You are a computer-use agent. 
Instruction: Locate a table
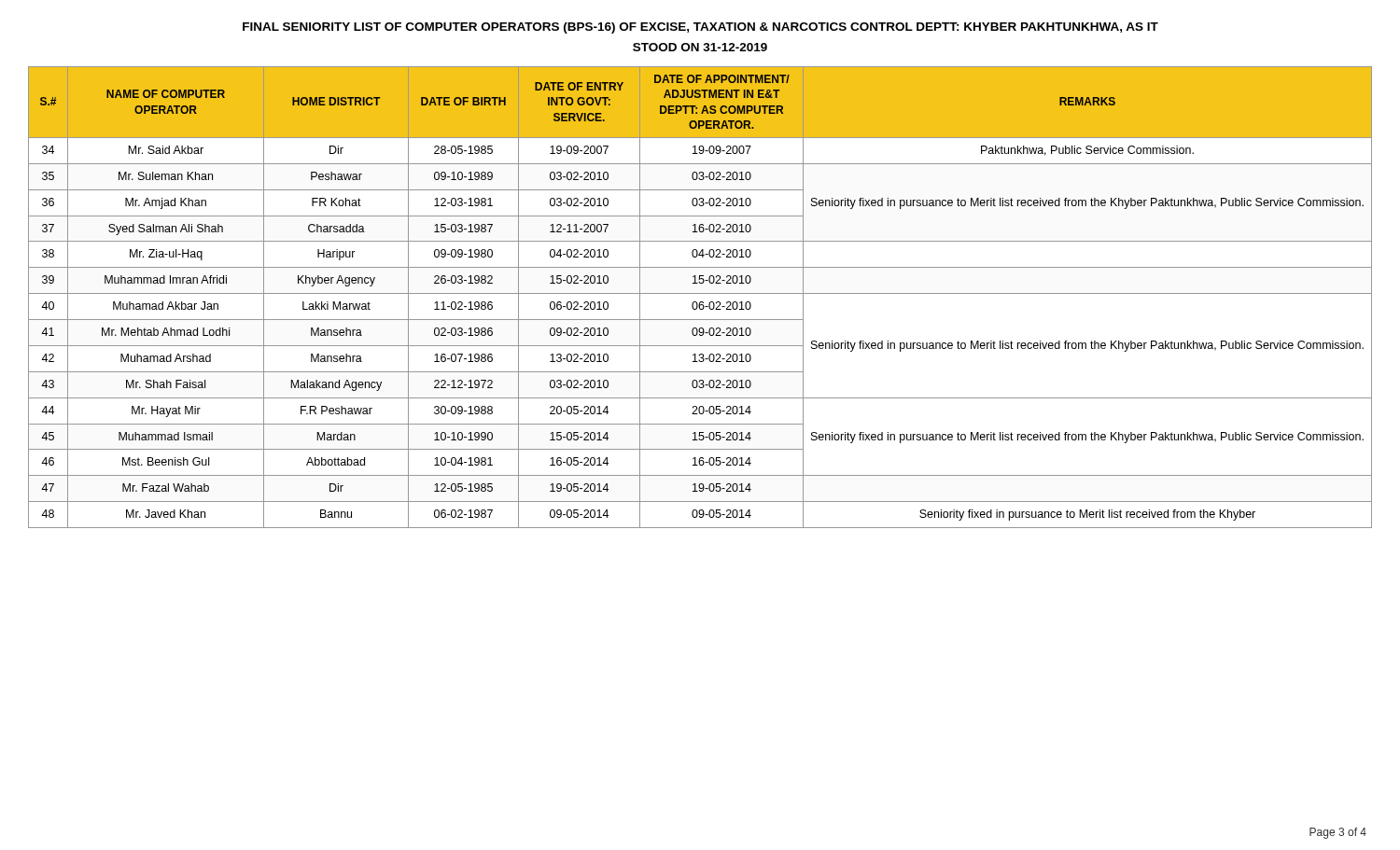700,297
